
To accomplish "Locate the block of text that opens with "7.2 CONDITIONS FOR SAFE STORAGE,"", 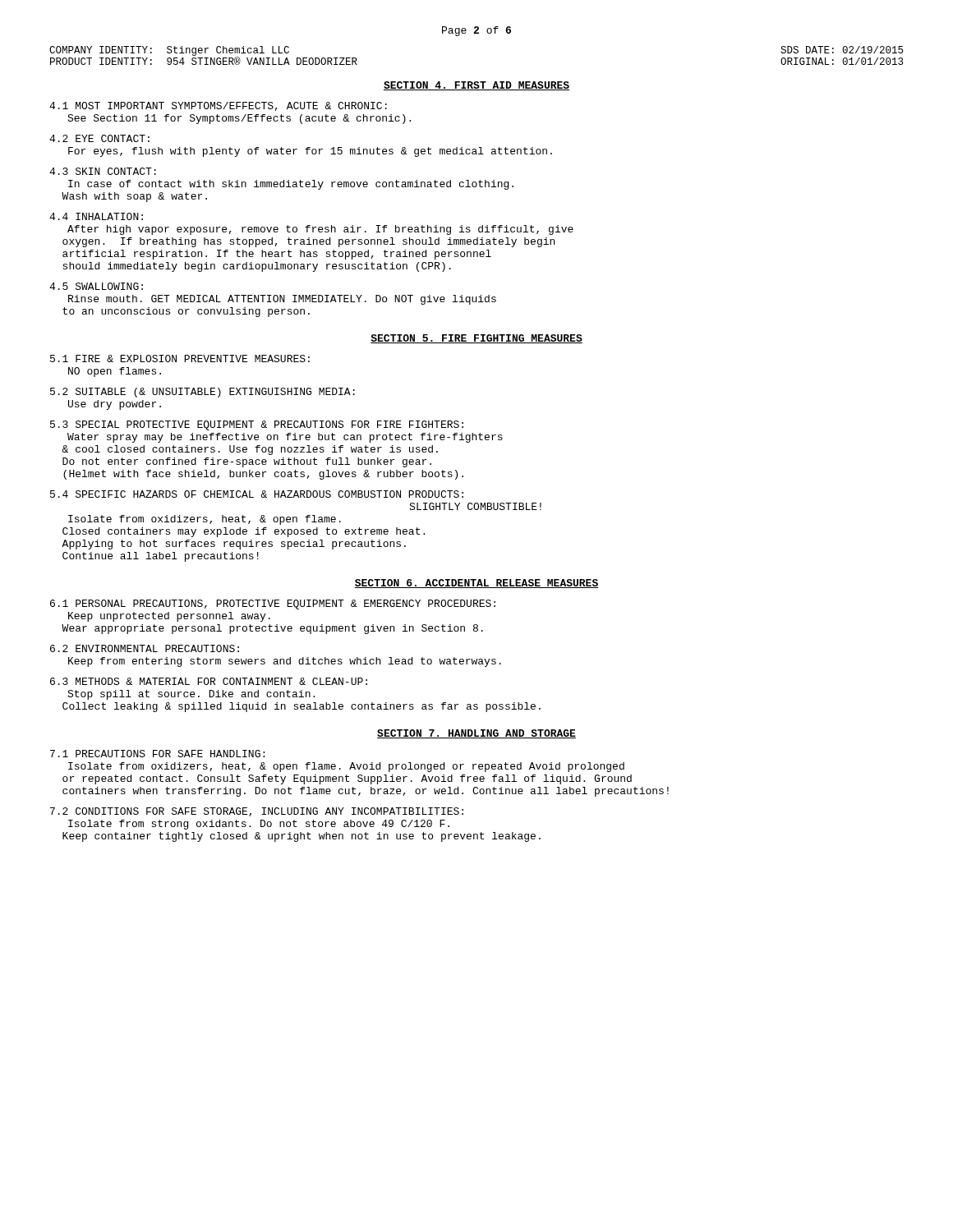I will (x=296, y=824).
